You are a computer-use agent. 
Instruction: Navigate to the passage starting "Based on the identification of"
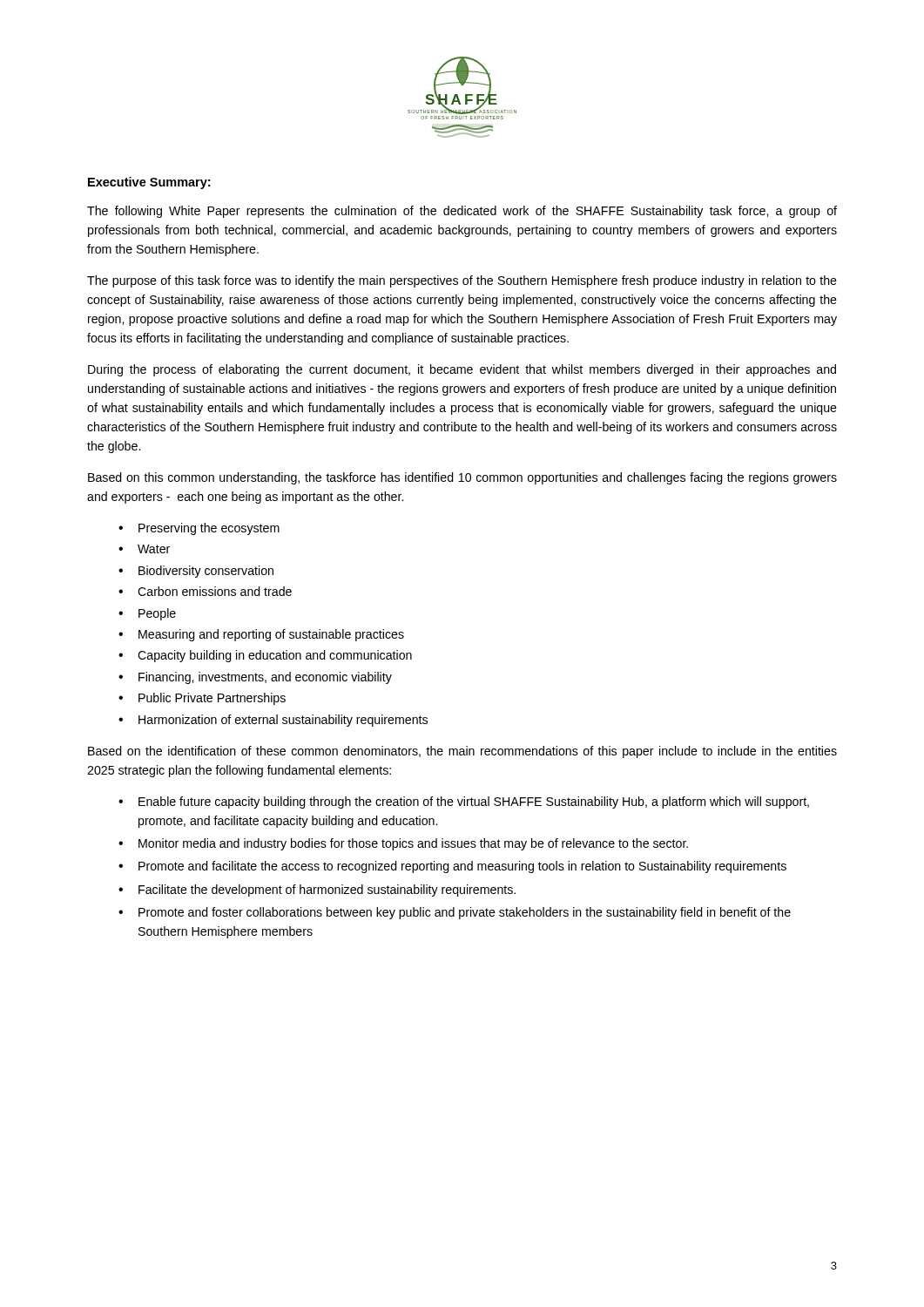pos(462,761)
